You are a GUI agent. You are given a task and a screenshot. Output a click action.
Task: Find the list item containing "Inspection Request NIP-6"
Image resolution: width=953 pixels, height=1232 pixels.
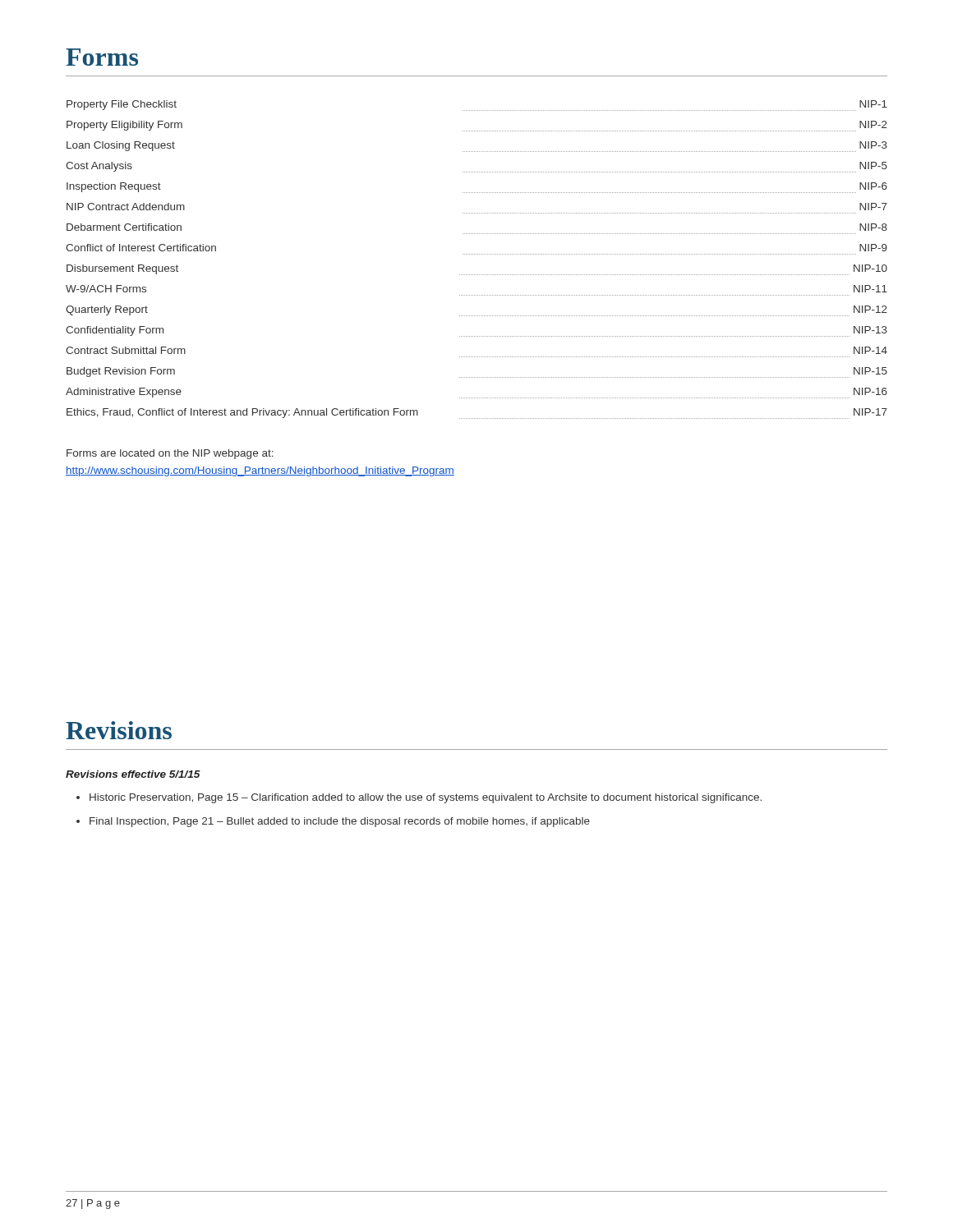[476, 187]
